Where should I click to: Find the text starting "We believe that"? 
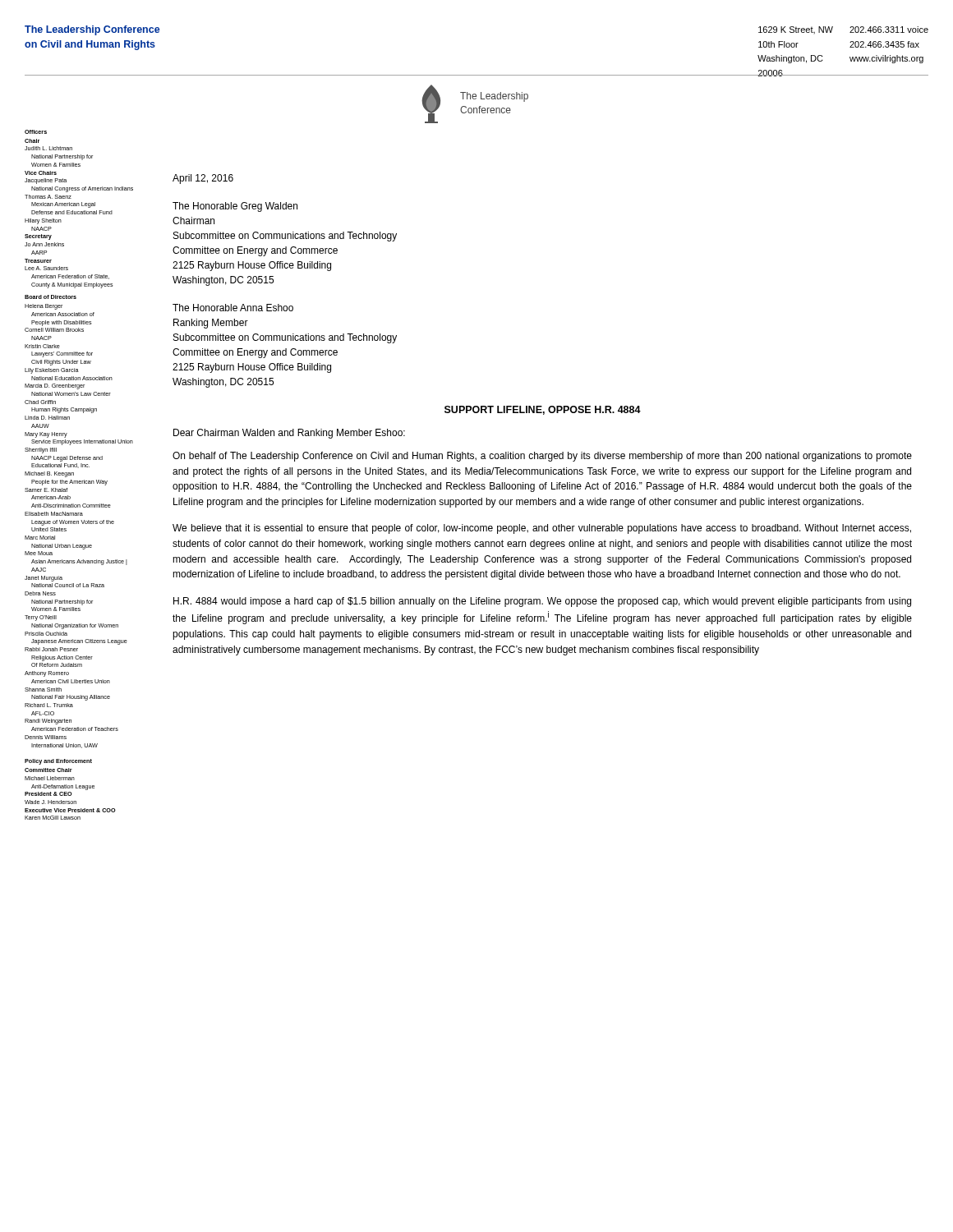click(x=542, y=551)
